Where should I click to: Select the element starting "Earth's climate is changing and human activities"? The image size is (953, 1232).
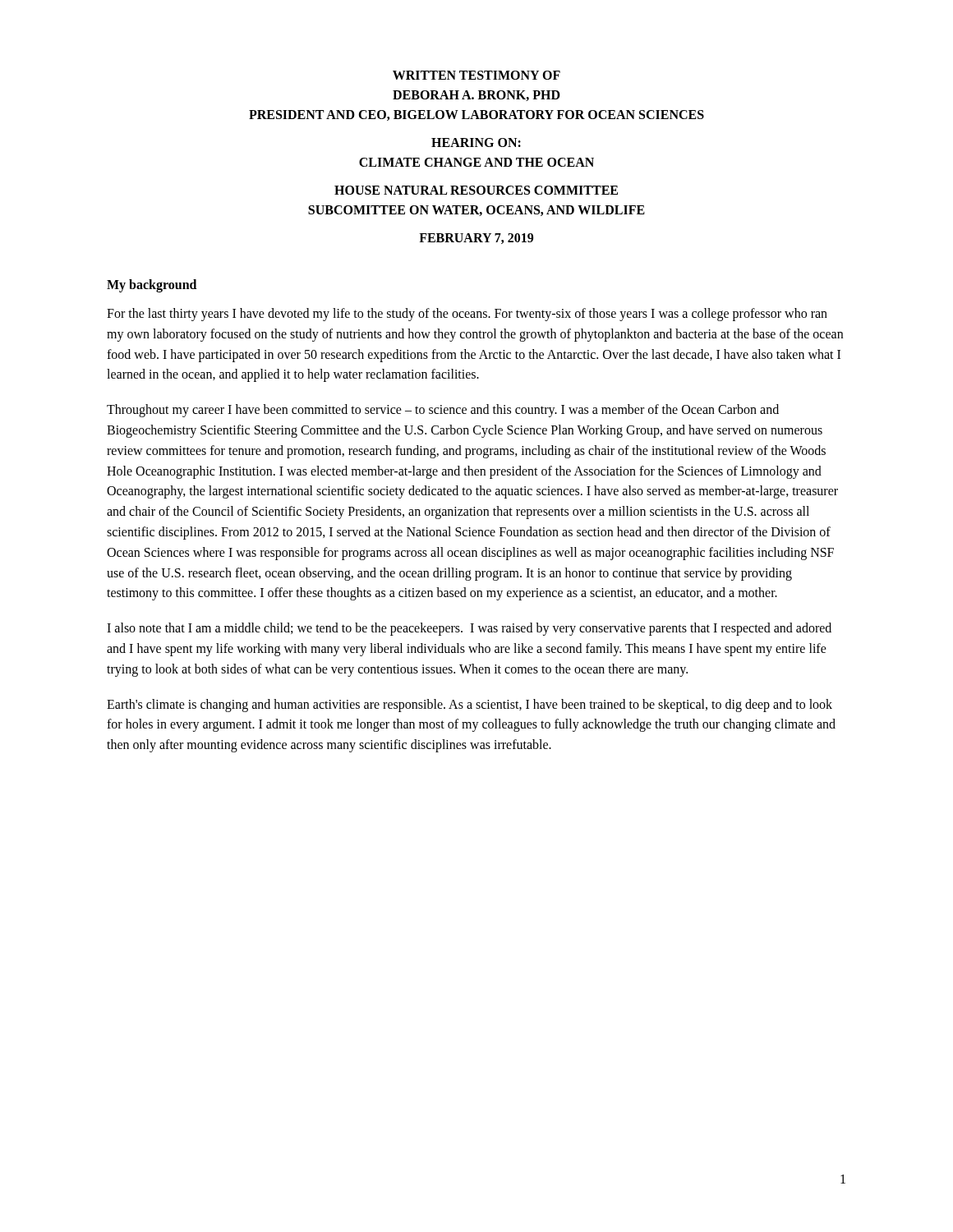[471, 724]
